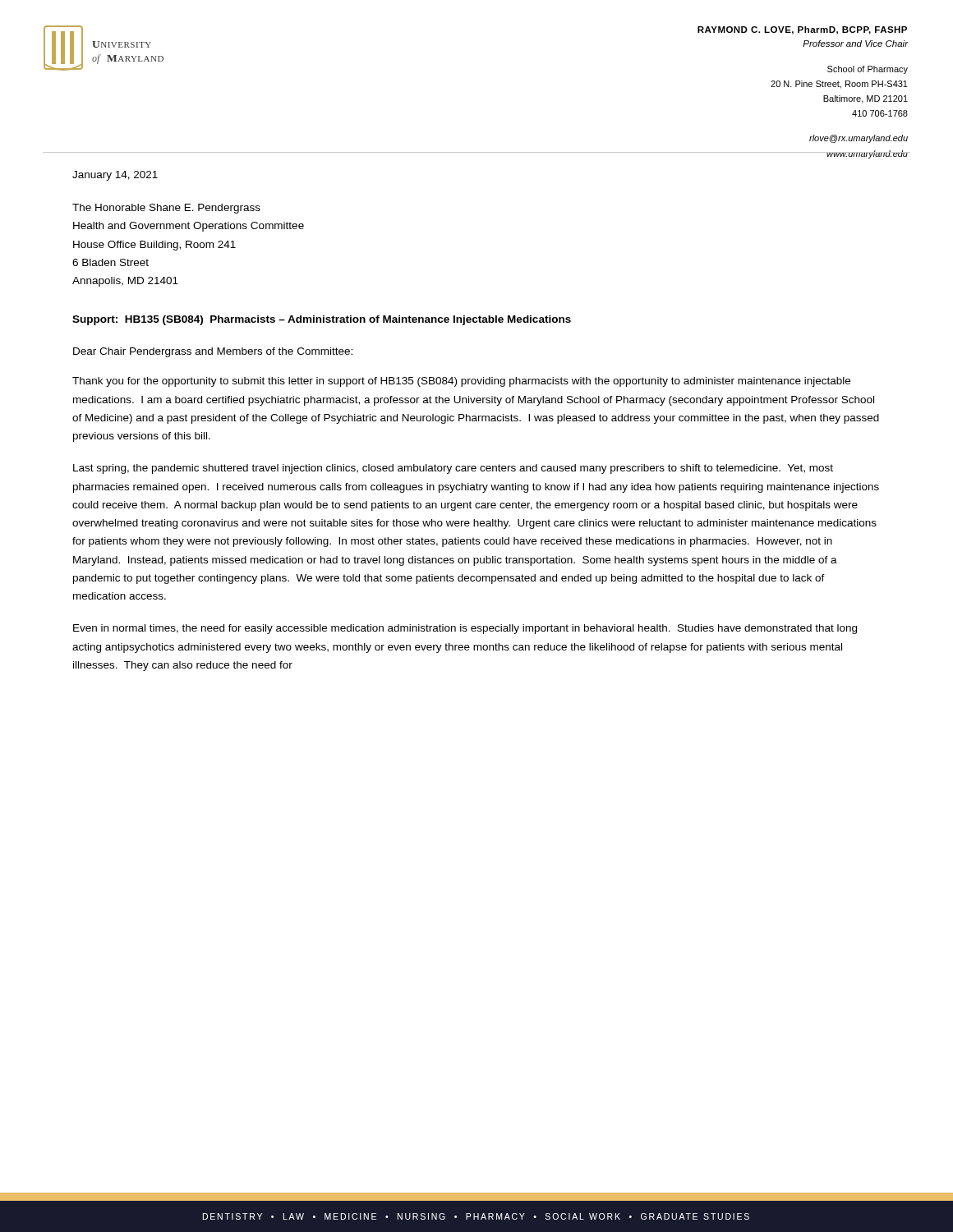This screenshot has width=953, height=1232.
Task: Locate the text with the text "January 14, 2021"
Action: coord(115,175)
